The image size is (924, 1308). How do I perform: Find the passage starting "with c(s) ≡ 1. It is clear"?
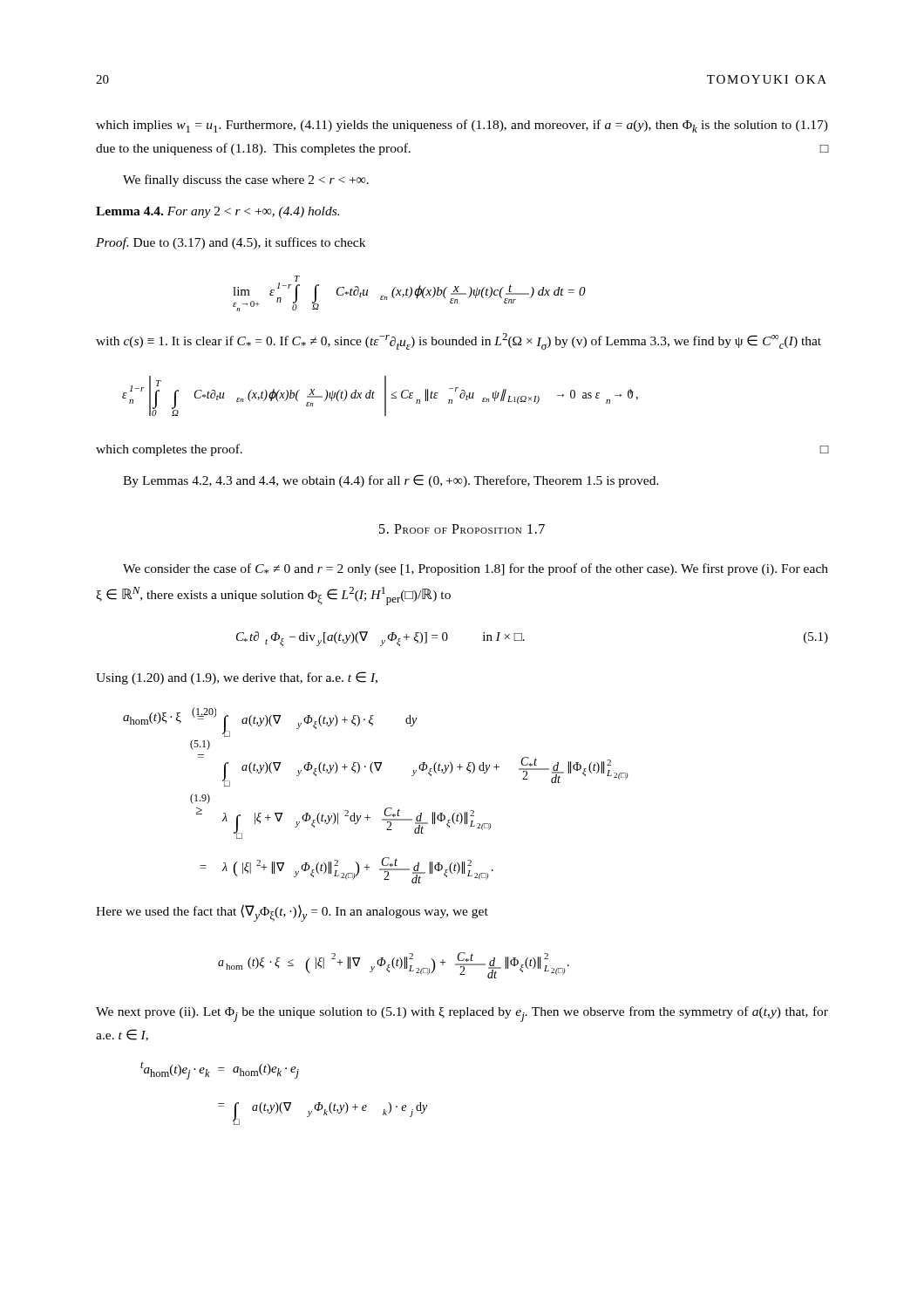tap(459, 341)
